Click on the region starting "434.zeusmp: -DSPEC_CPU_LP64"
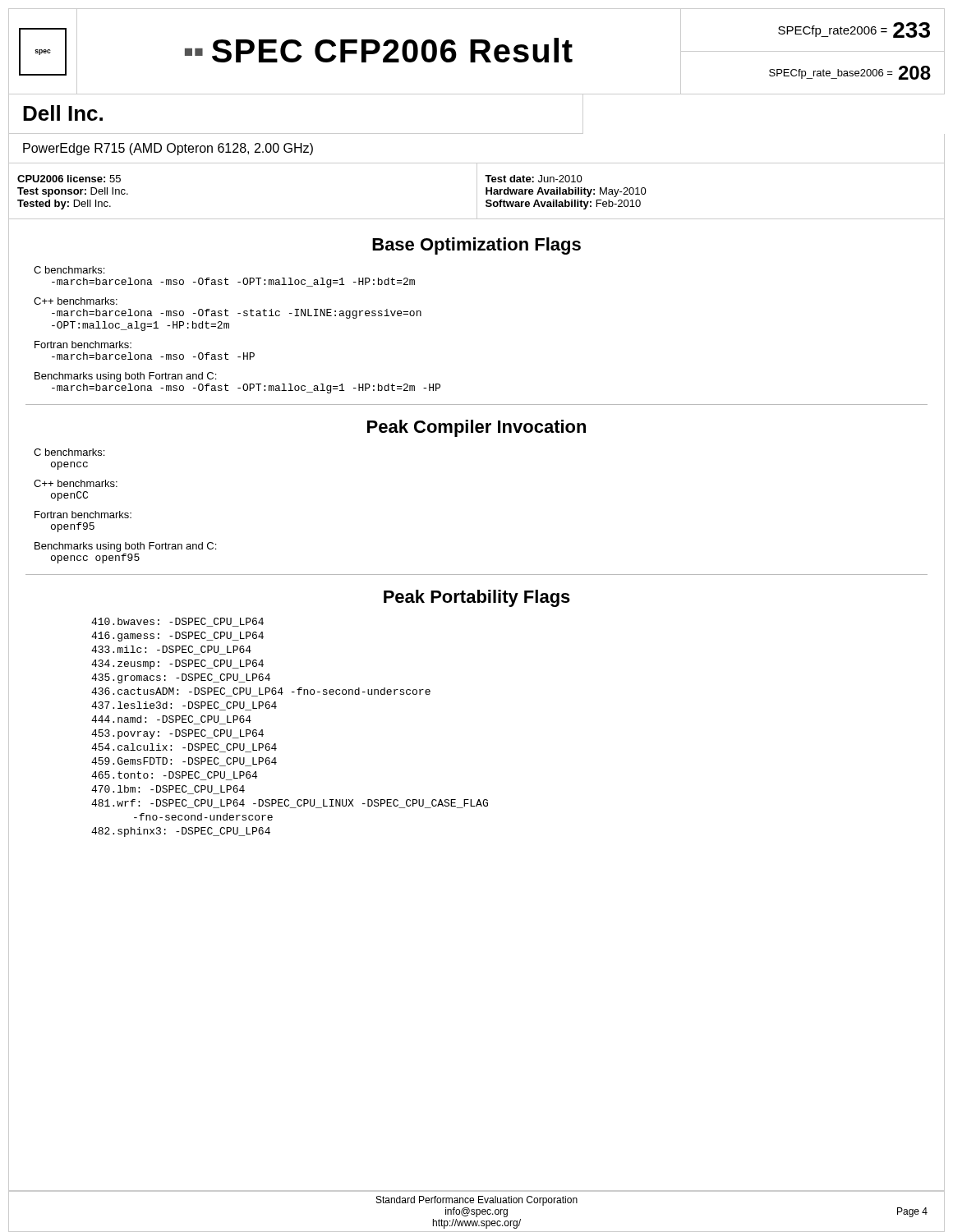Viewport: 953px width, 1232px height. coord(178,664)
